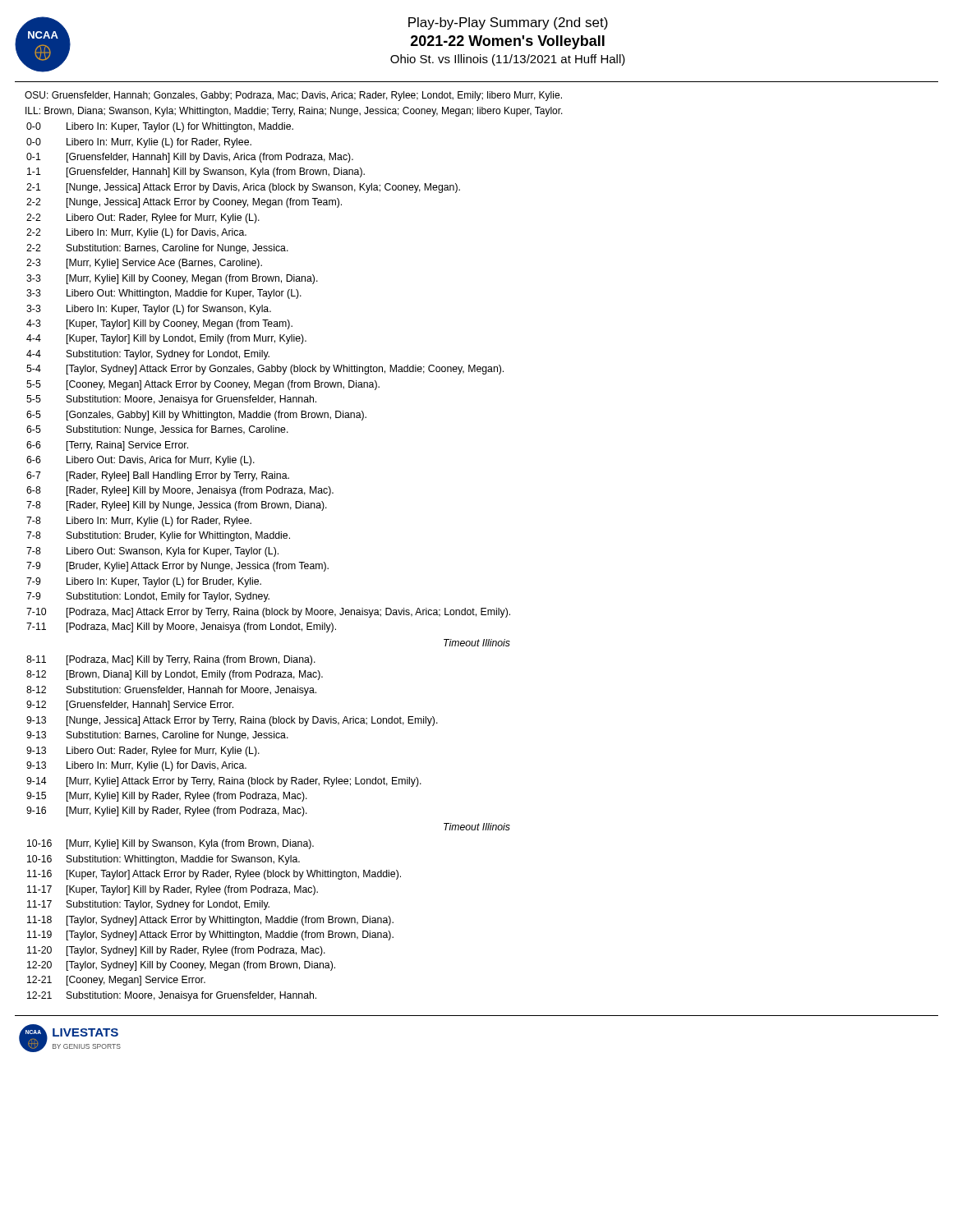Point to the passage starting "Substitution: Bruder, Kylie for Whittington,"

(x=178, y=536)
